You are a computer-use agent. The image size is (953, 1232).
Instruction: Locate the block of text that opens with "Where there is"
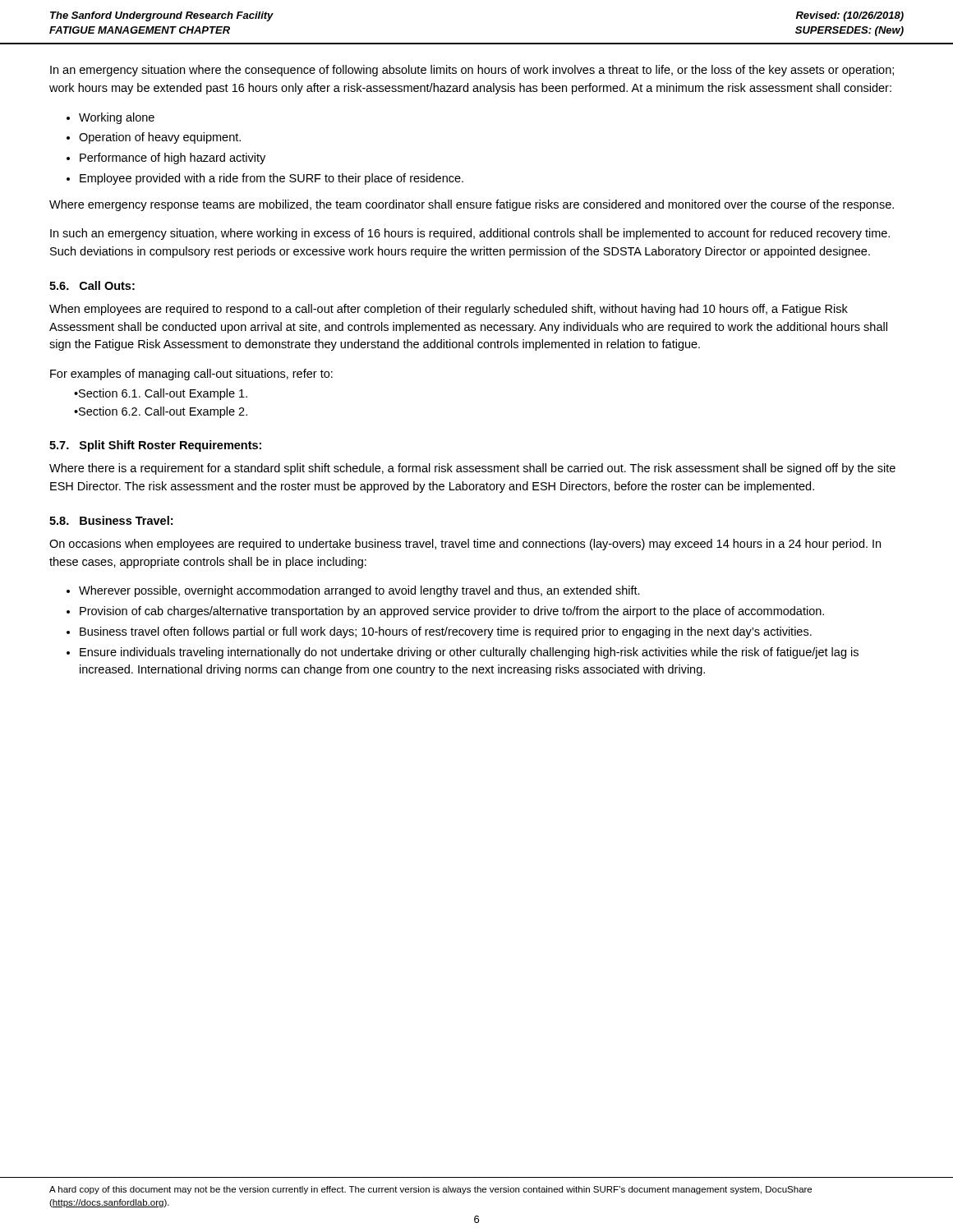pyautogui.click(x=472, y=477)
